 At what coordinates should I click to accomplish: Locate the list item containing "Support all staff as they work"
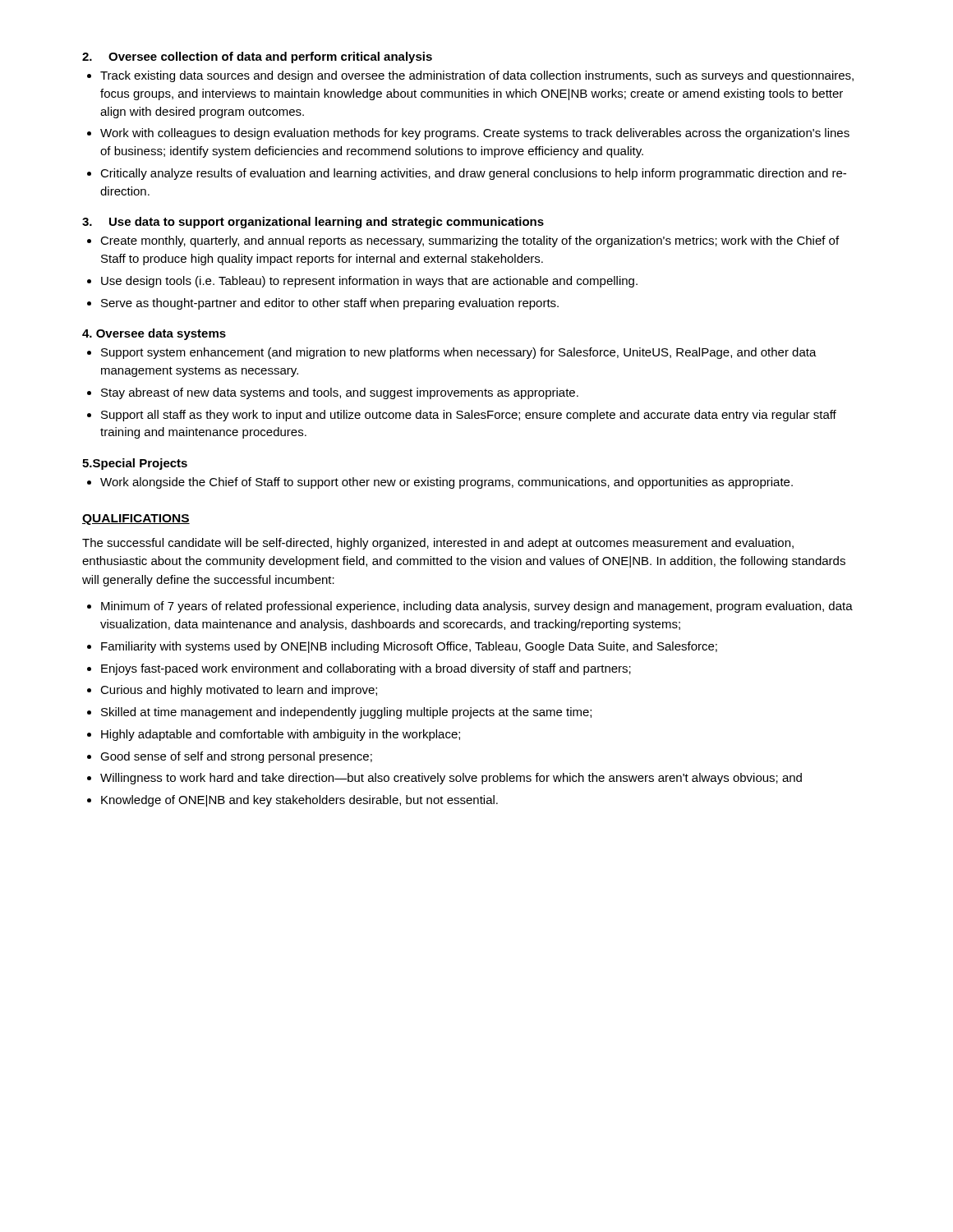click(468, 423)
